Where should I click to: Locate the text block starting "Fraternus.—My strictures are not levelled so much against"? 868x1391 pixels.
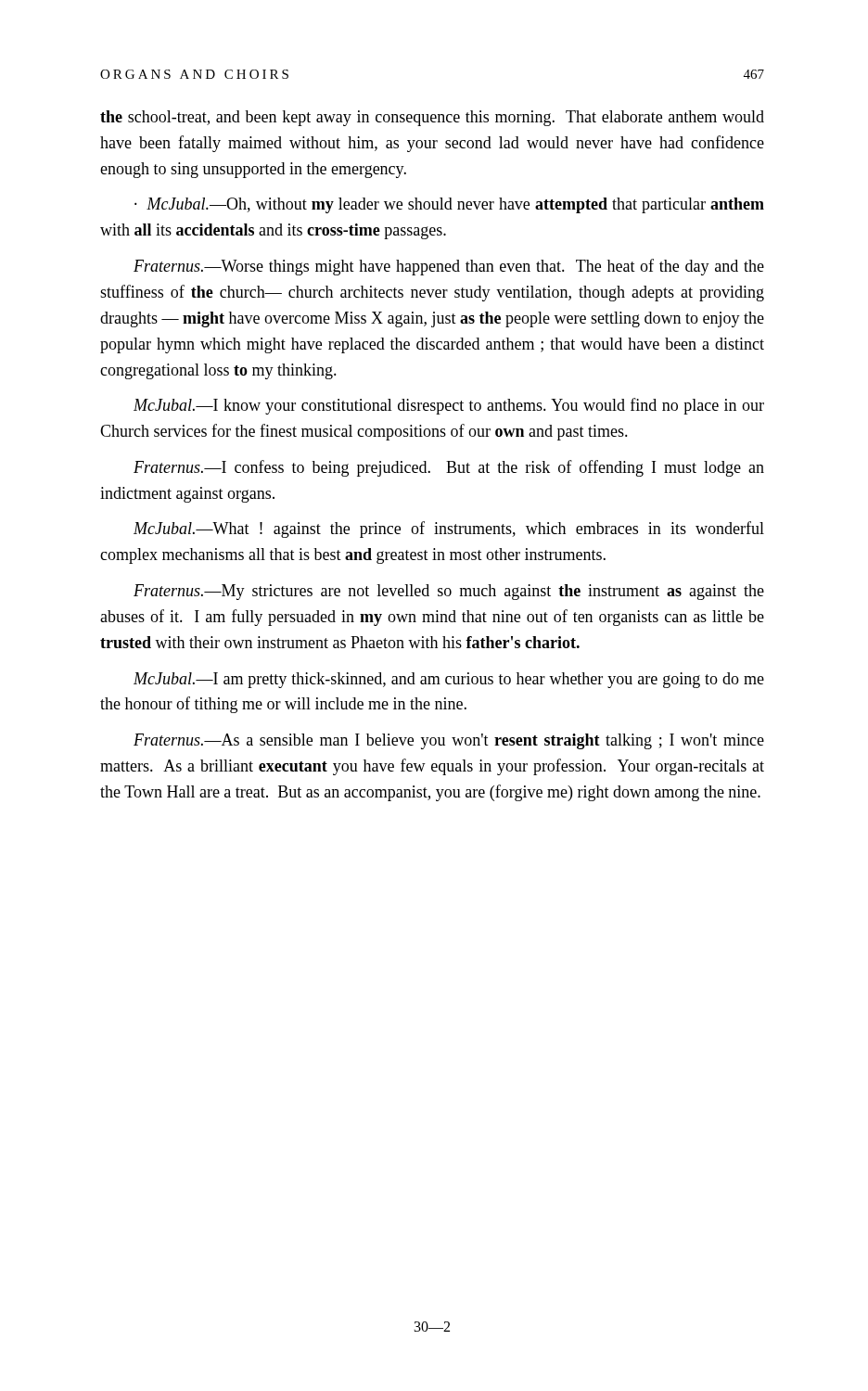tap(432, 617)
